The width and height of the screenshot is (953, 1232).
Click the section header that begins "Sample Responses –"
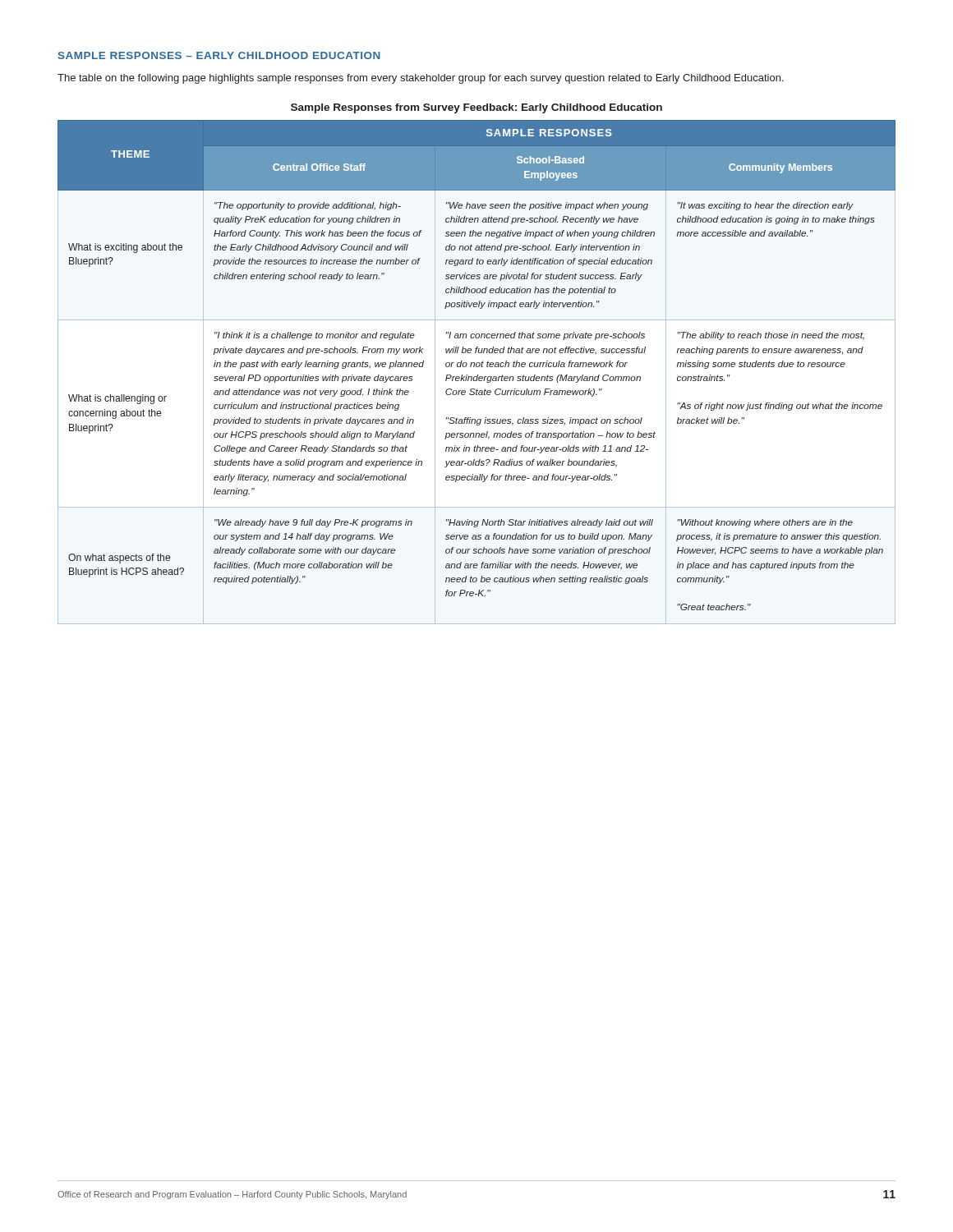click(x=219, y=55)
